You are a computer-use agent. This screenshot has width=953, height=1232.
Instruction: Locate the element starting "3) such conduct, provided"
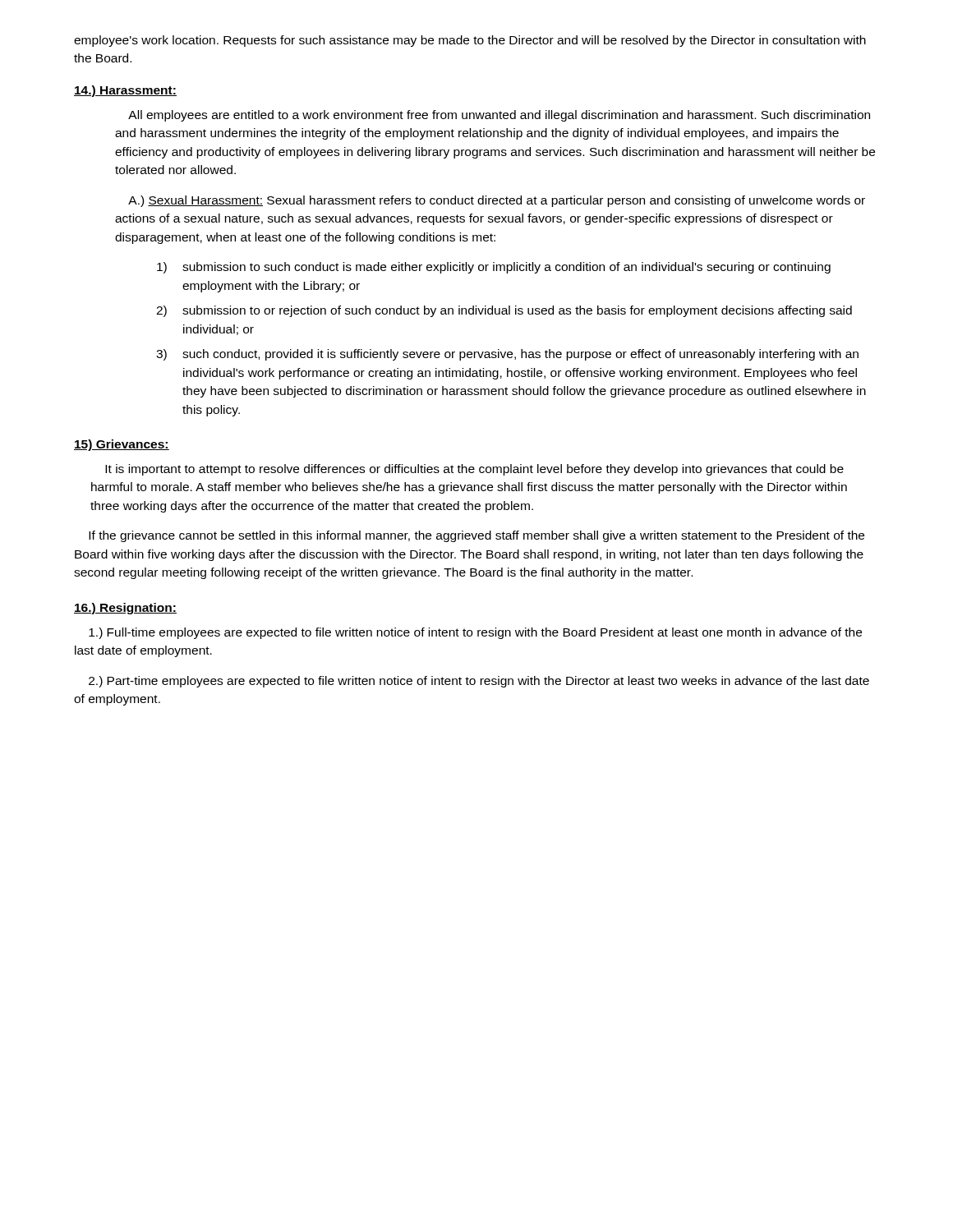[x=518, y=382]
